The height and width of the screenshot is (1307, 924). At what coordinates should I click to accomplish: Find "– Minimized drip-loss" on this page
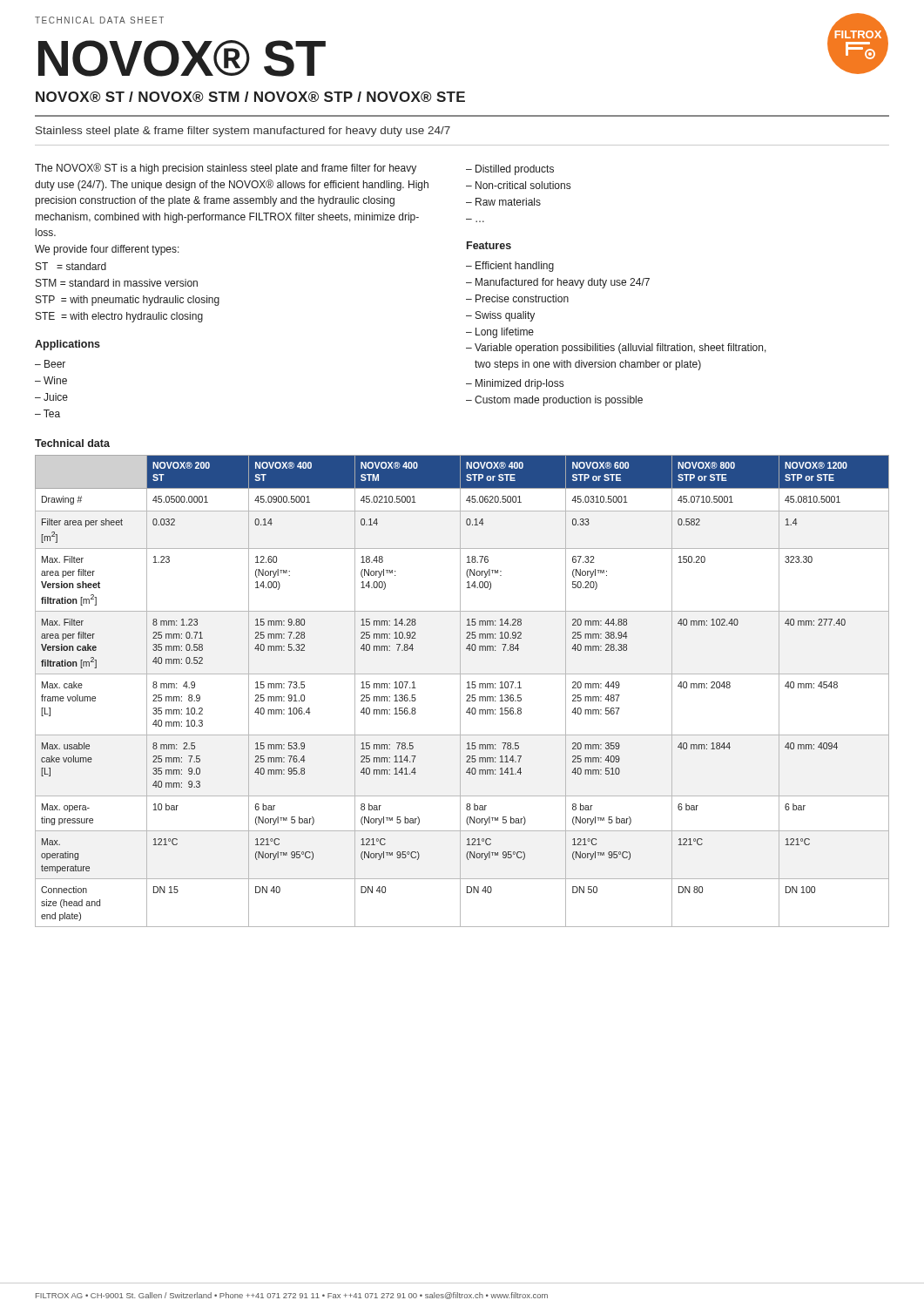515,383
